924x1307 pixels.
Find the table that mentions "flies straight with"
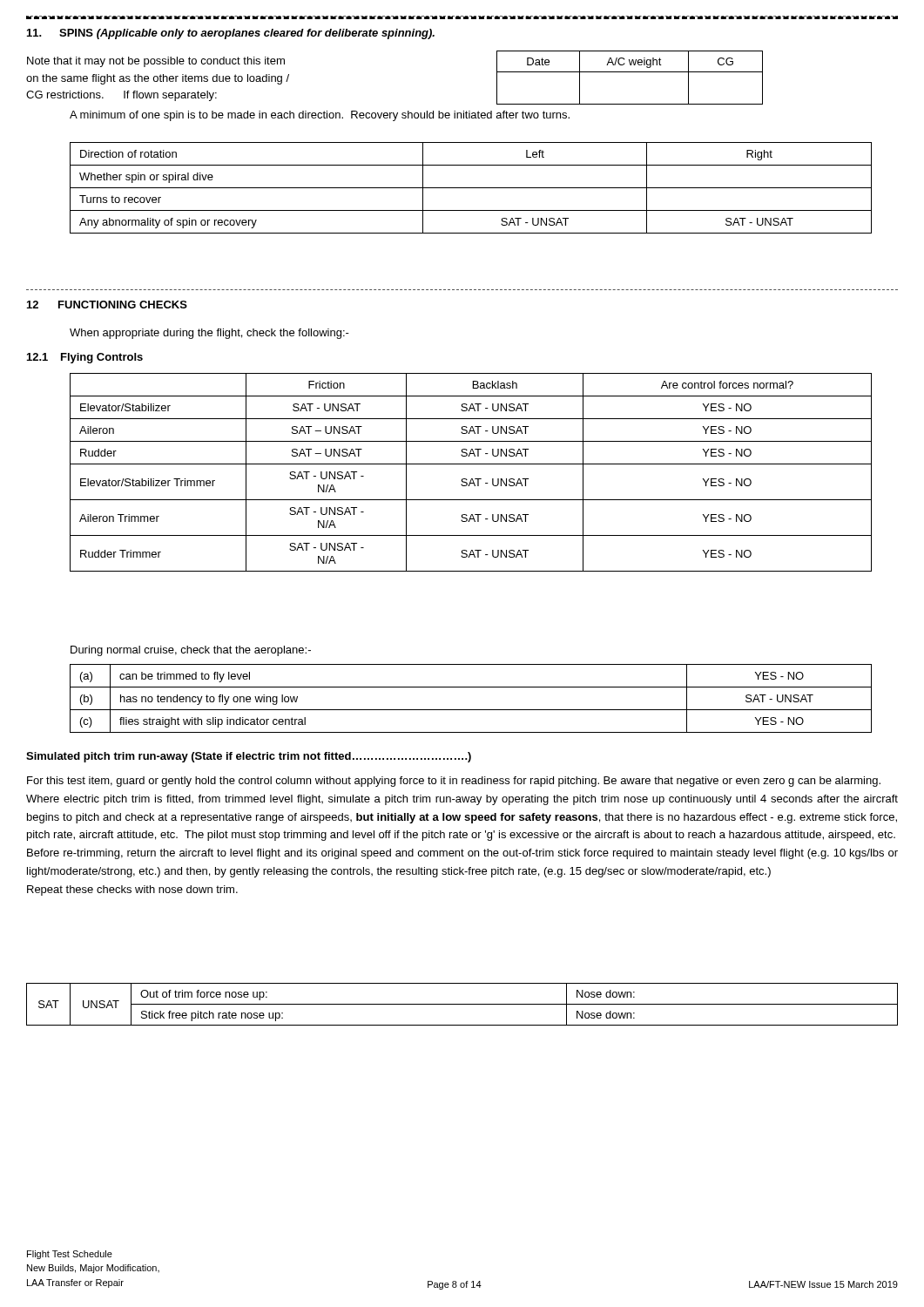471,698
